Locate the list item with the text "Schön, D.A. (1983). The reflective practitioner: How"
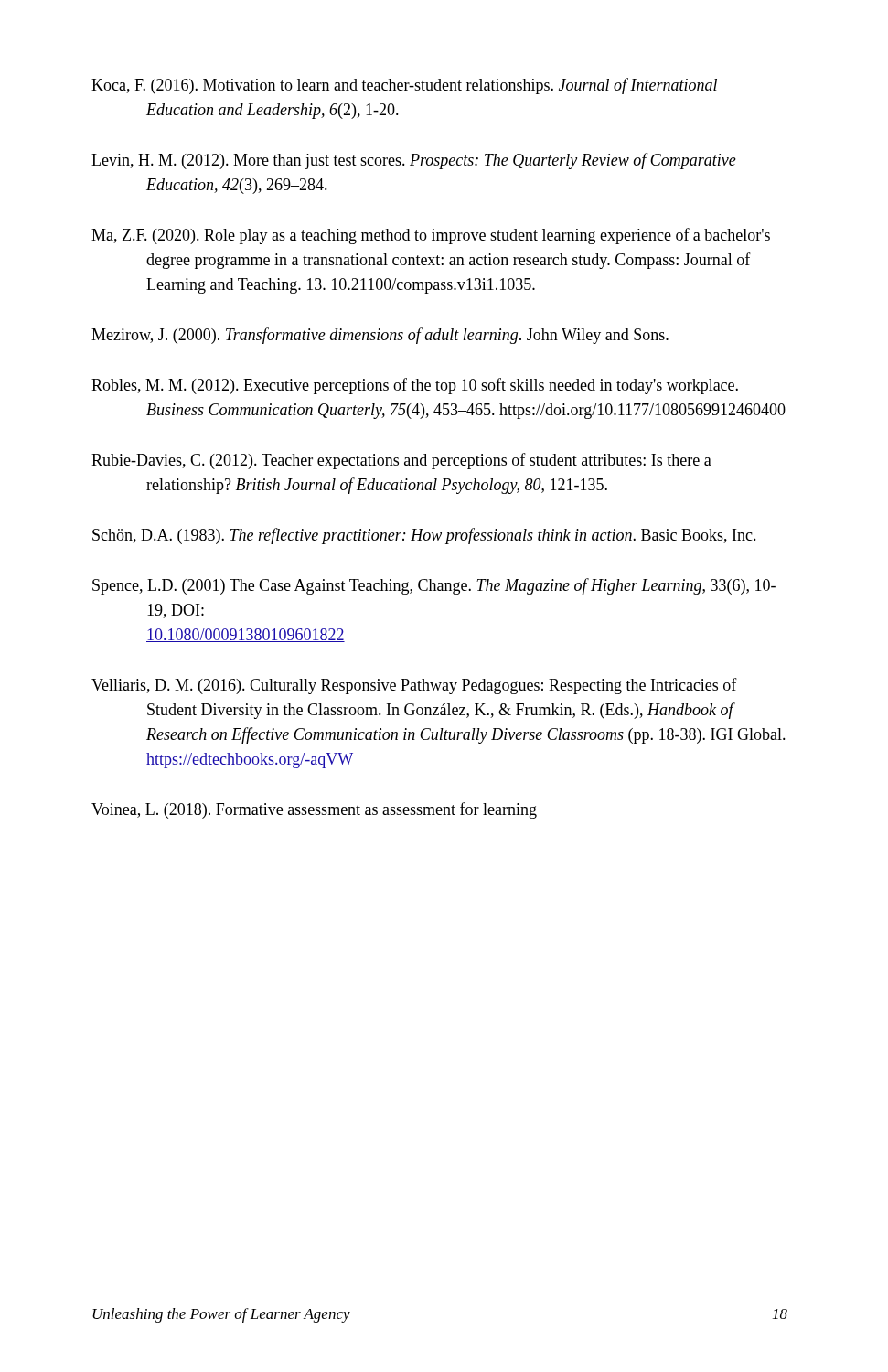The image size is (888, 1372). (x=424, y=535)
